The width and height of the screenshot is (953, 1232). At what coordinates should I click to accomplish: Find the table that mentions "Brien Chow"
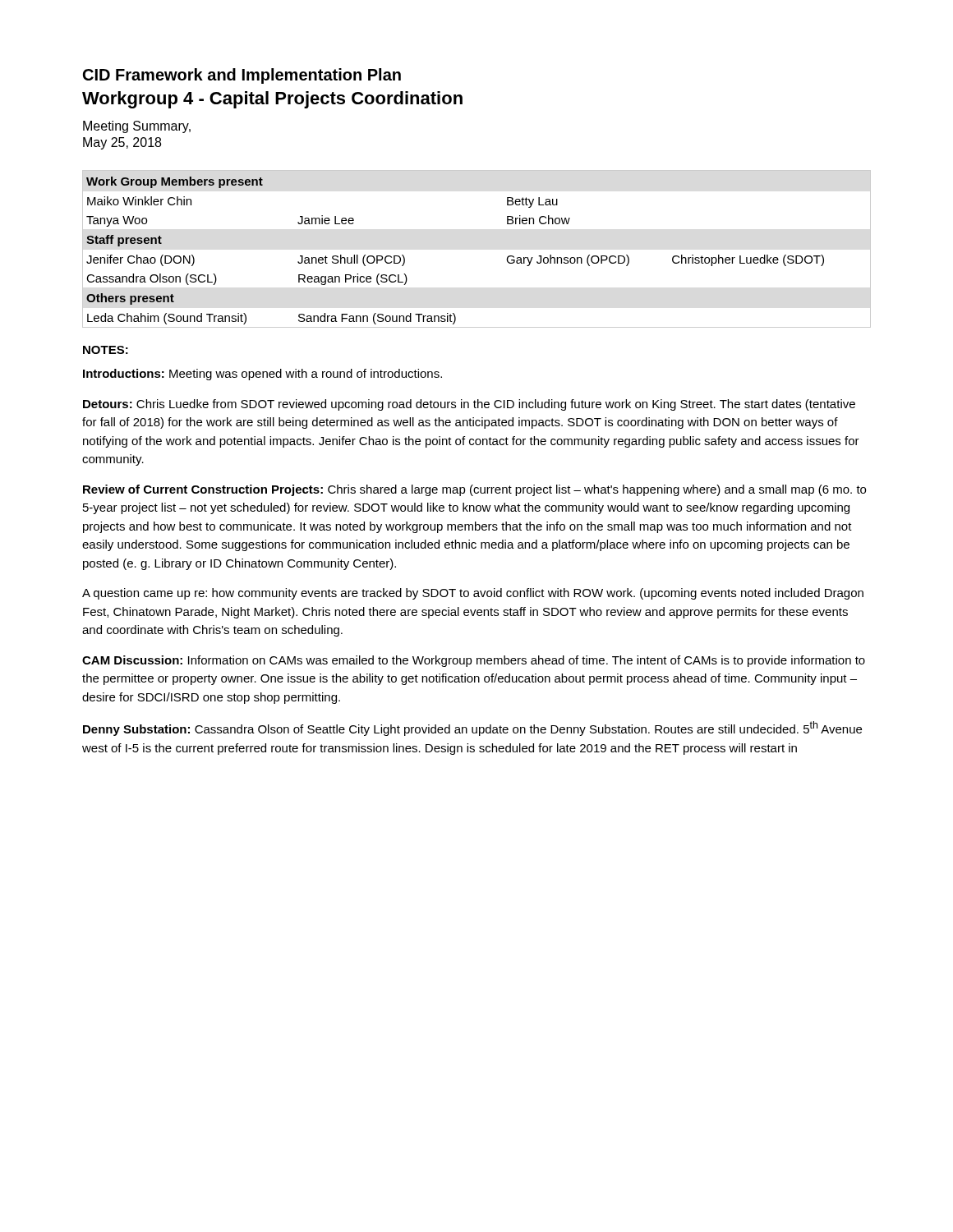pyautogui.click(x=476, y=249)
